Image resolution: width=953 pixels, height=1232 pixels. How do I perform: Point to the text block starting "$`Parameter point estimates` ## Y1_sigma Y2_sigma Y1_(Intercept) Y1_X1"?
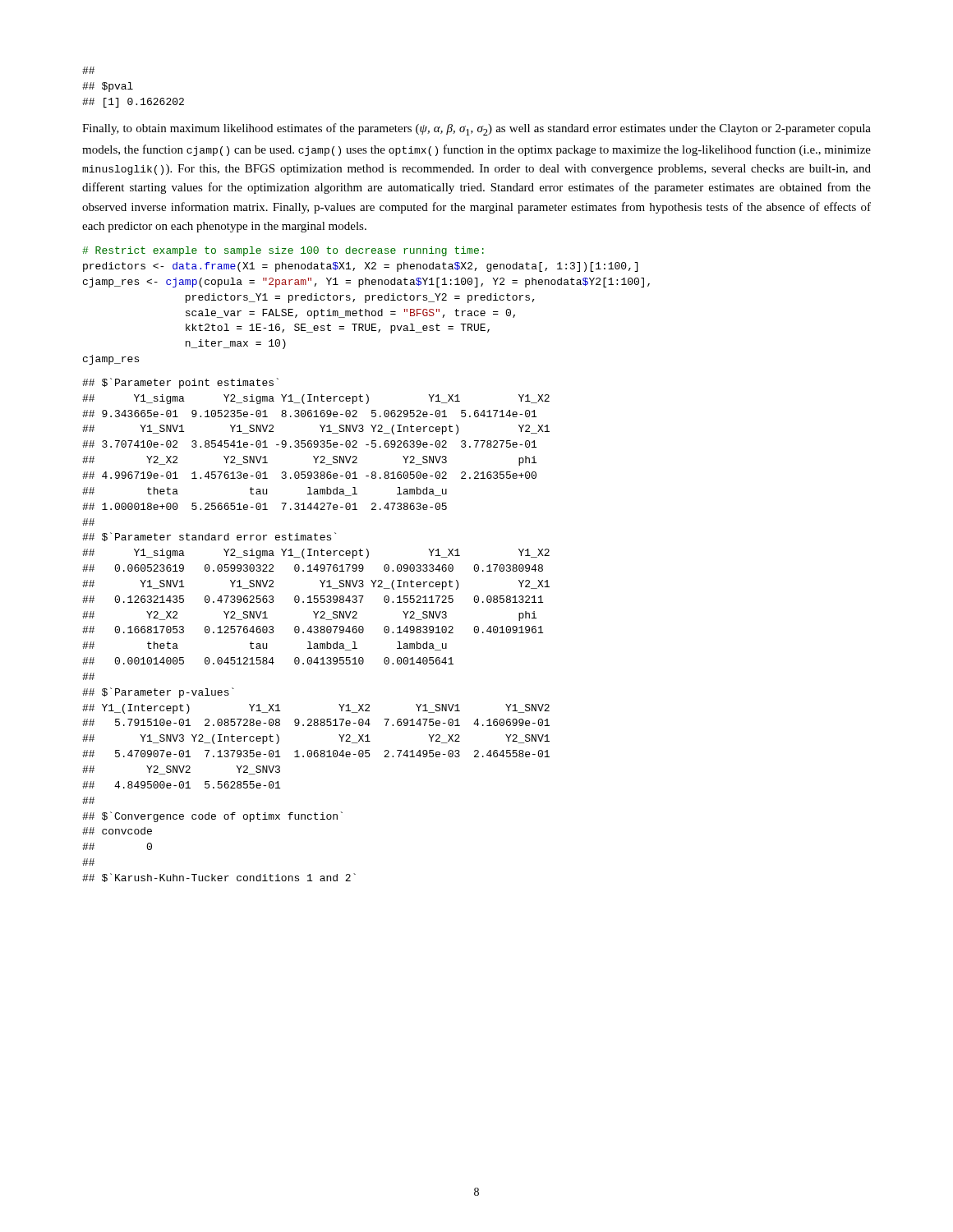tap(476, 631)
